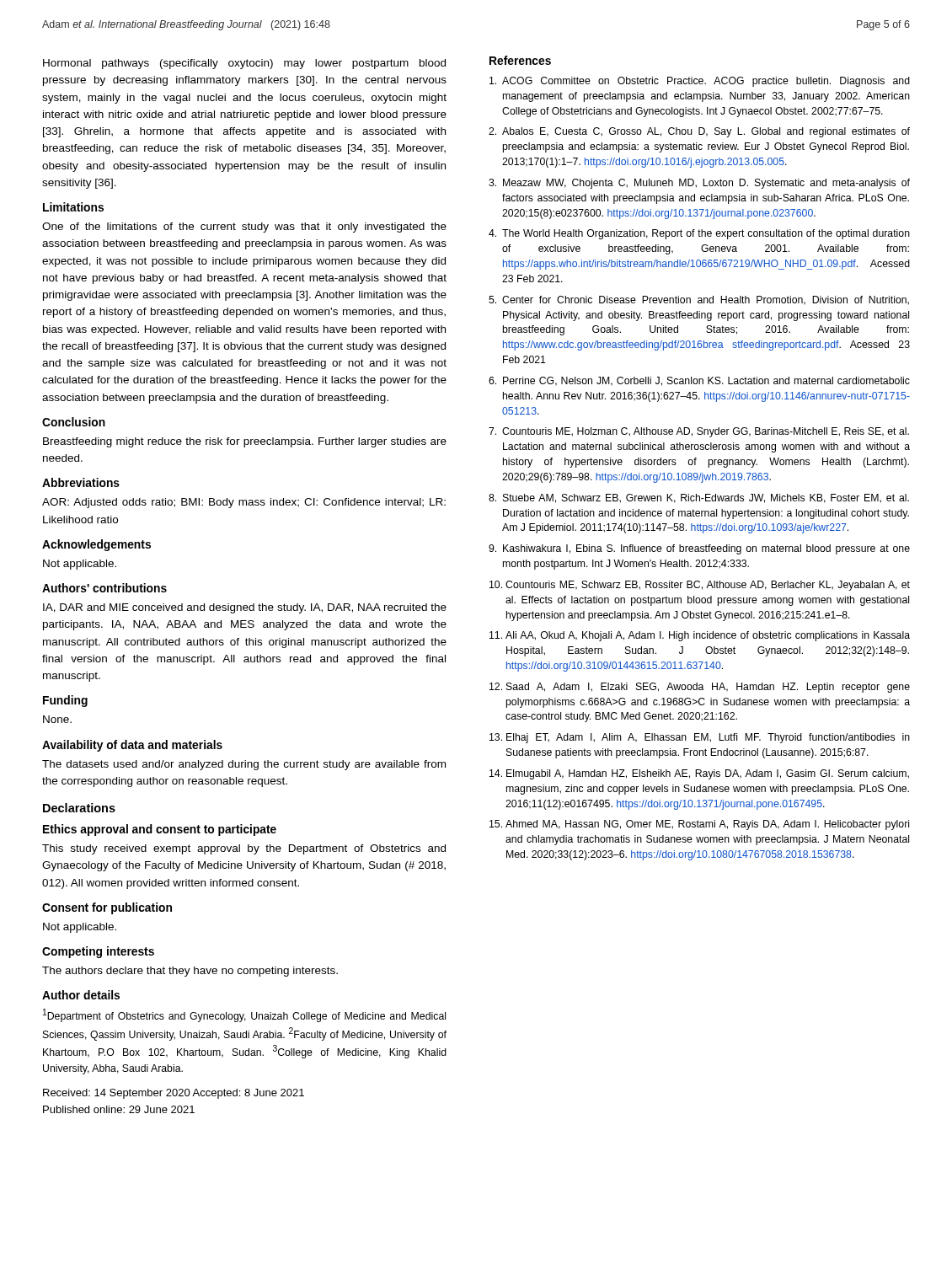Screen dimensions: 1264x952
Task: Click on the list item with the text "ACOG Committee on Obstetric Practice. ACOG practice"
Action: 699,97
